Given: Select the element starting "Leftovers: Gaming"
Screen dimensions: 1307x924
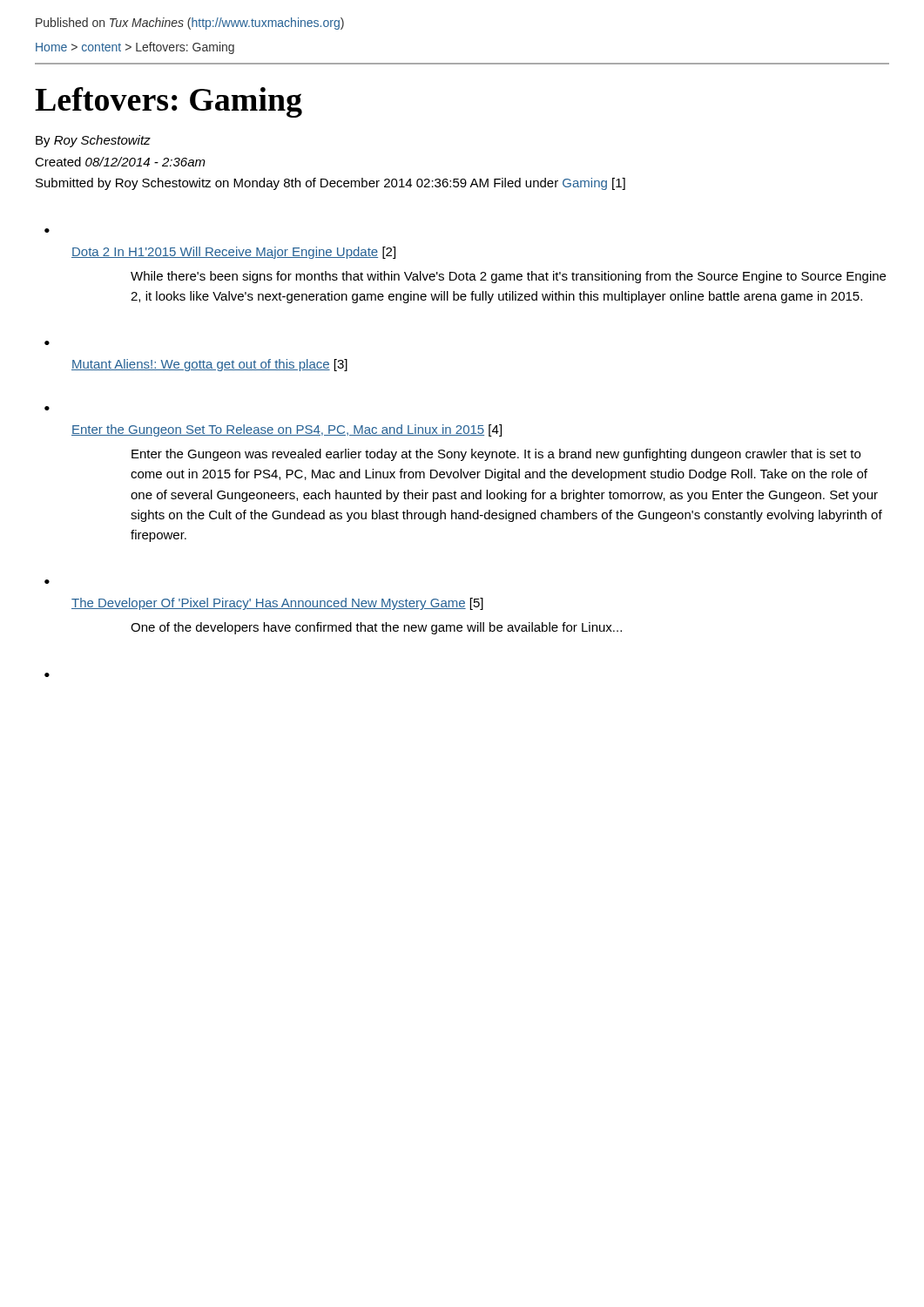Looking at the screenshot, I should coord(169,102).
